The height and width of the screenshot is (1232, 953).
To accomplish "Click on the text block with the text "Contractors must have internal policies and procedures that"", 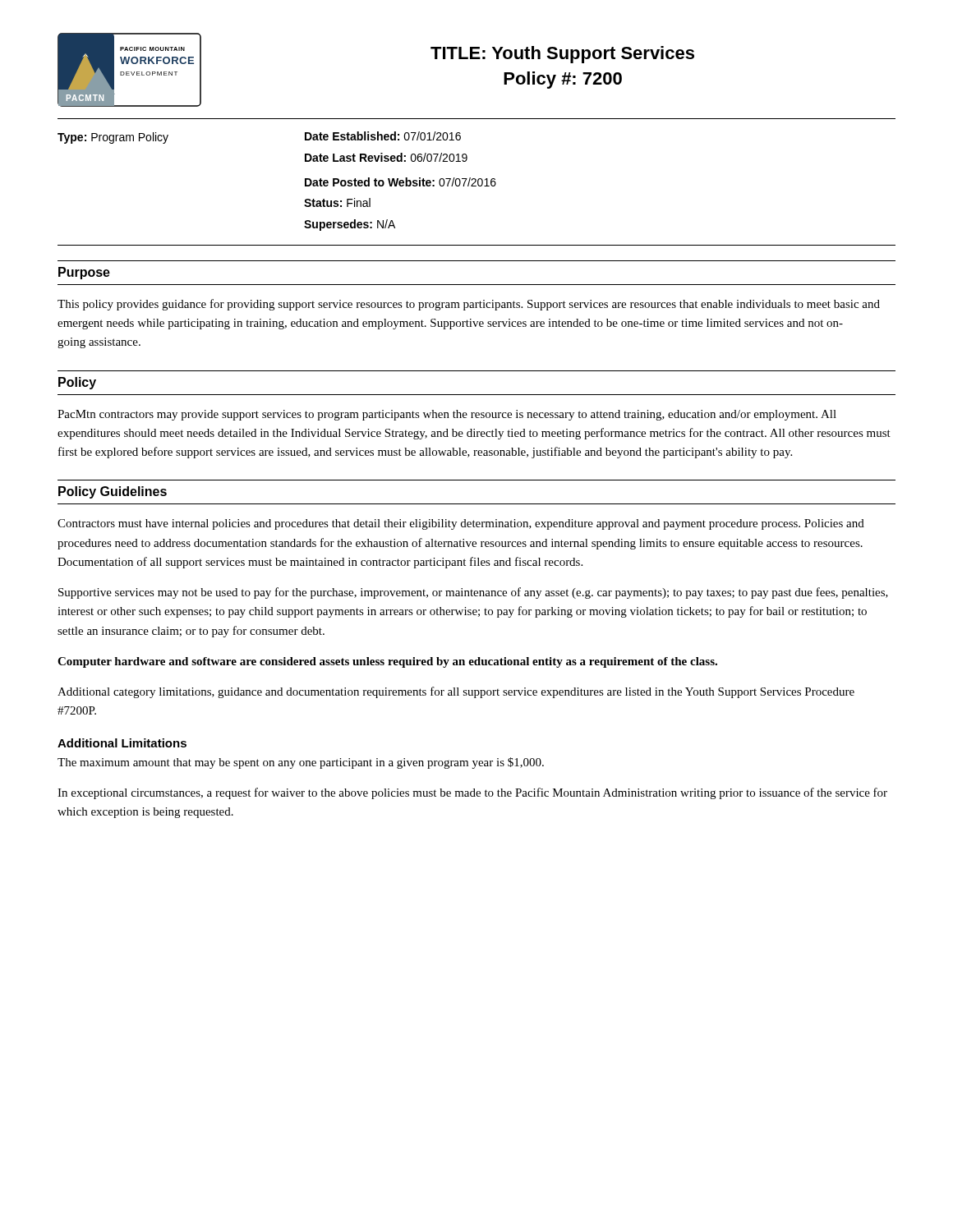I will (461, 543).
